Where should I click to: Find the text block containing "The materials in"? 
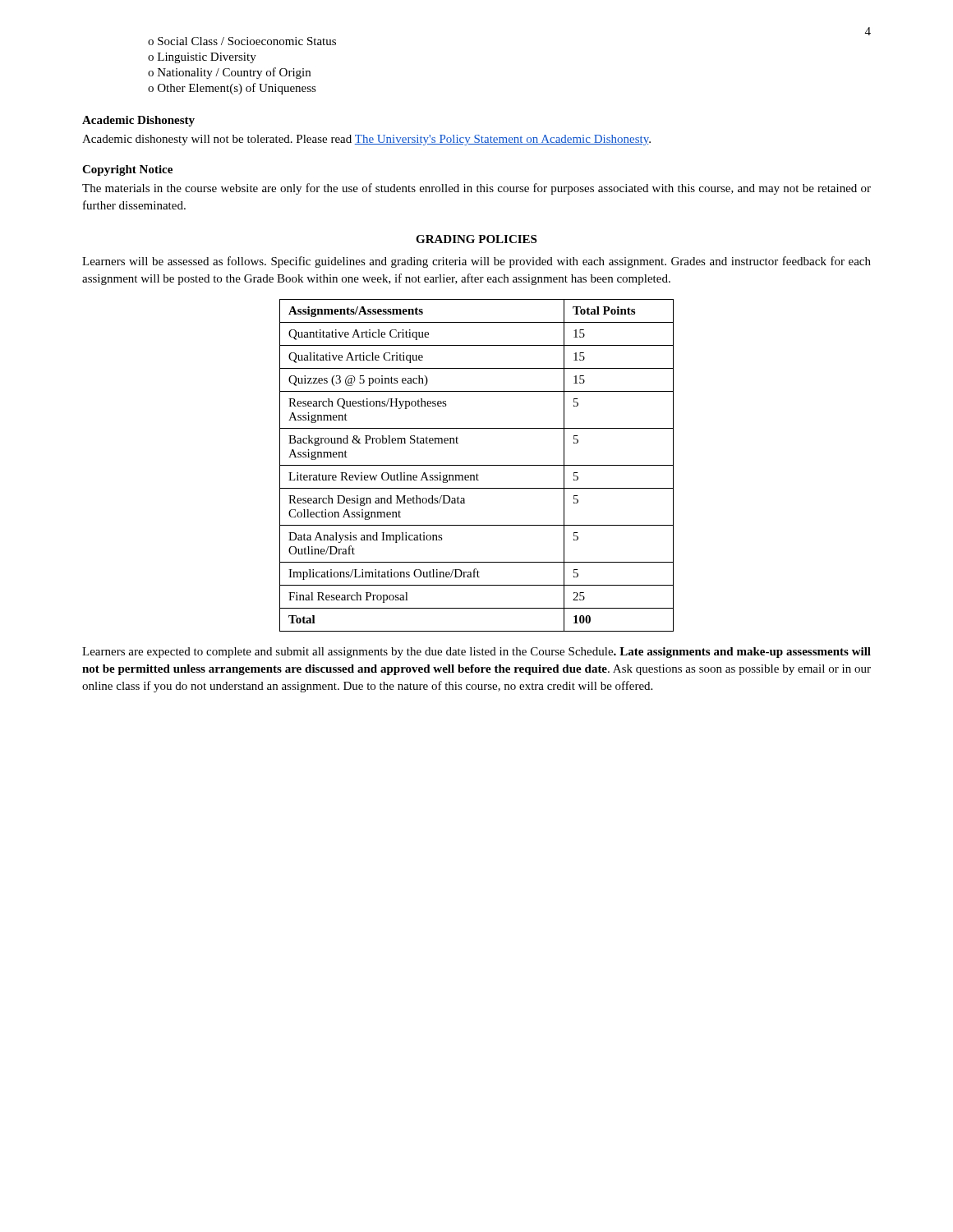coord(476,197)
